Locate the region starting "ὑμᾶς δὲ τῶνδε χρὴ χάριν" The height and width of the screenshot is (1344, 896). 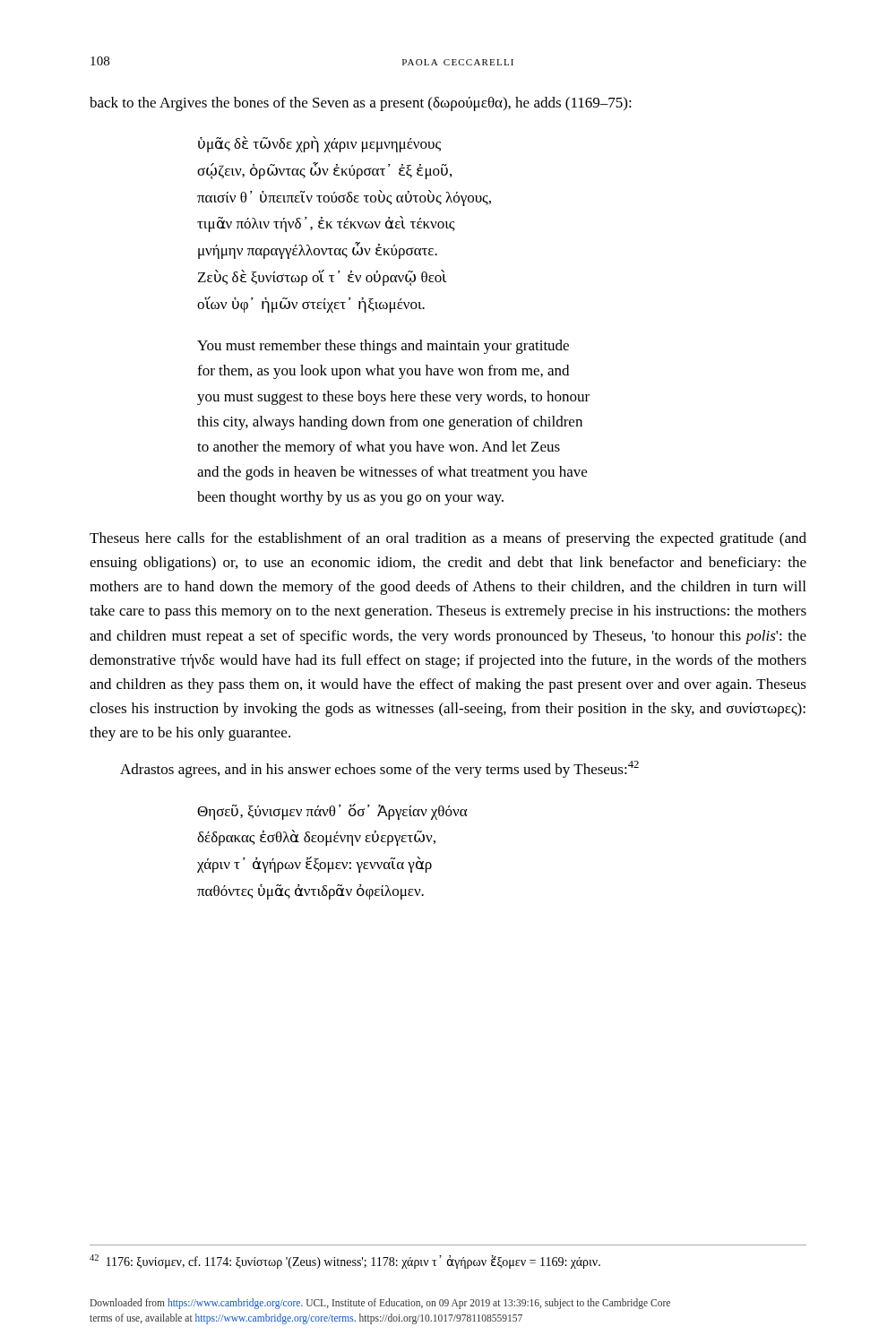pos(345,224)
